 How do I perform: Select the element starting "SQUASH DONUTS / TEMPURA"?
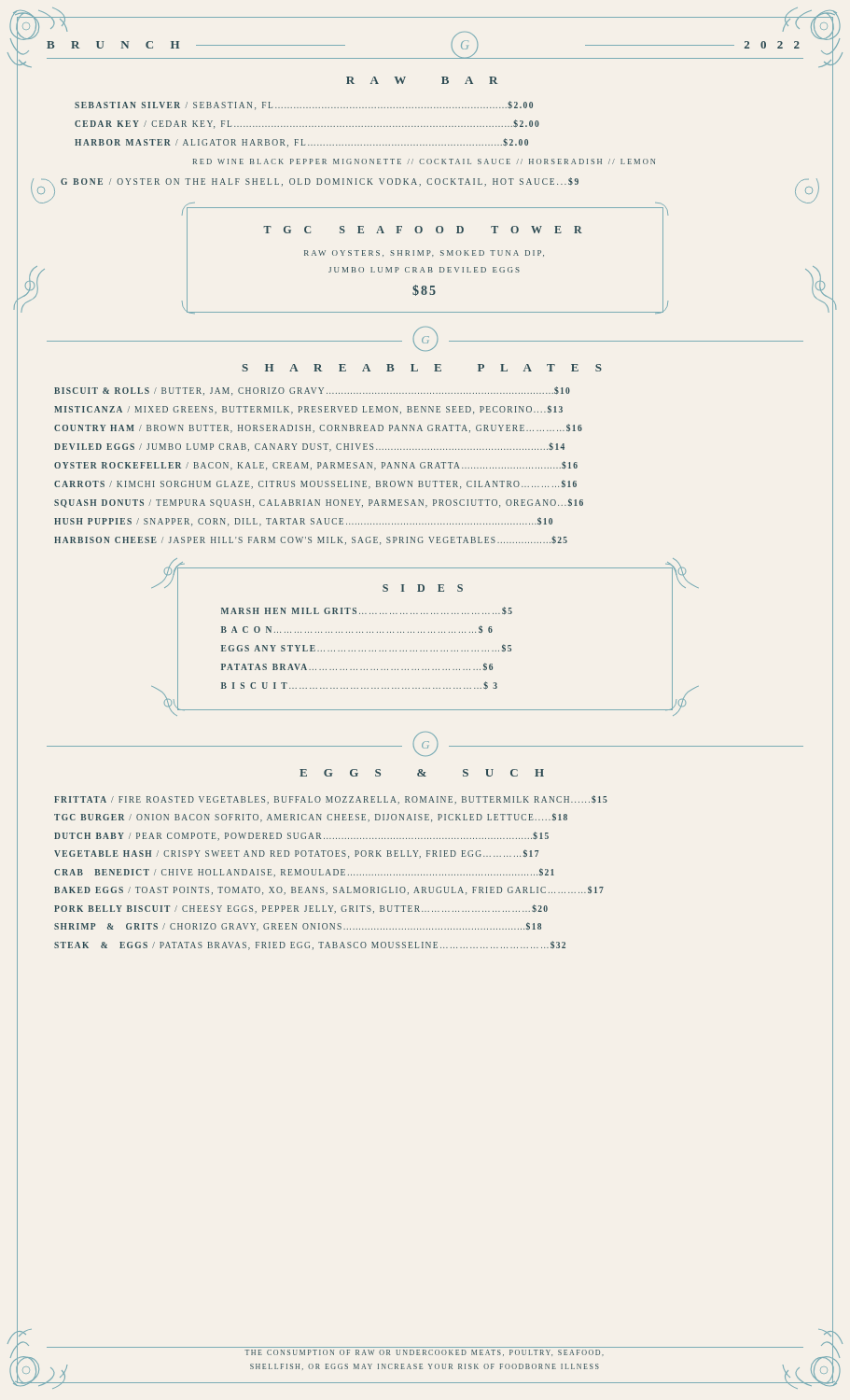tap(319, 503)
